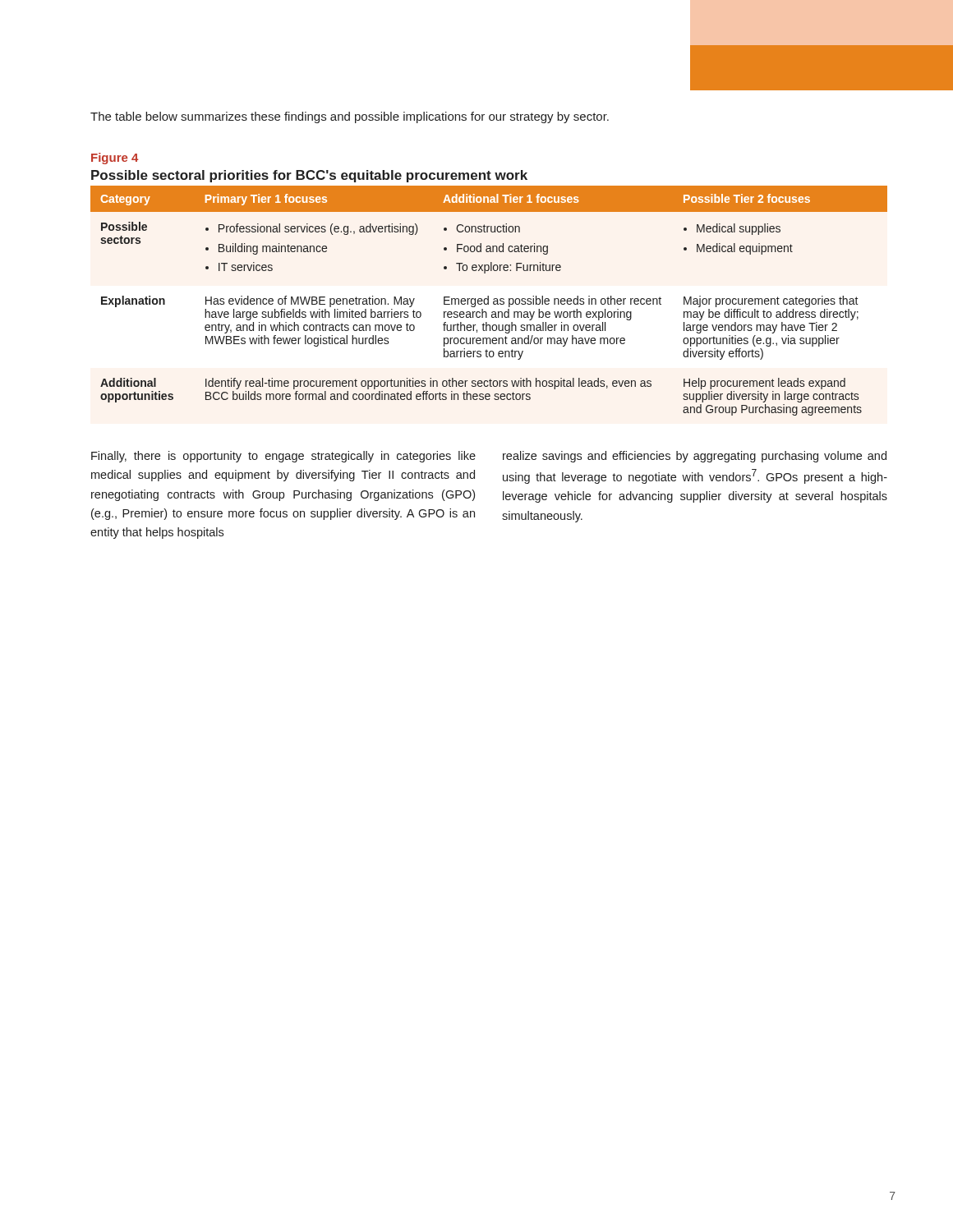Select the table that reads "Additional Tier 1 focuses"

click(489, 305)
